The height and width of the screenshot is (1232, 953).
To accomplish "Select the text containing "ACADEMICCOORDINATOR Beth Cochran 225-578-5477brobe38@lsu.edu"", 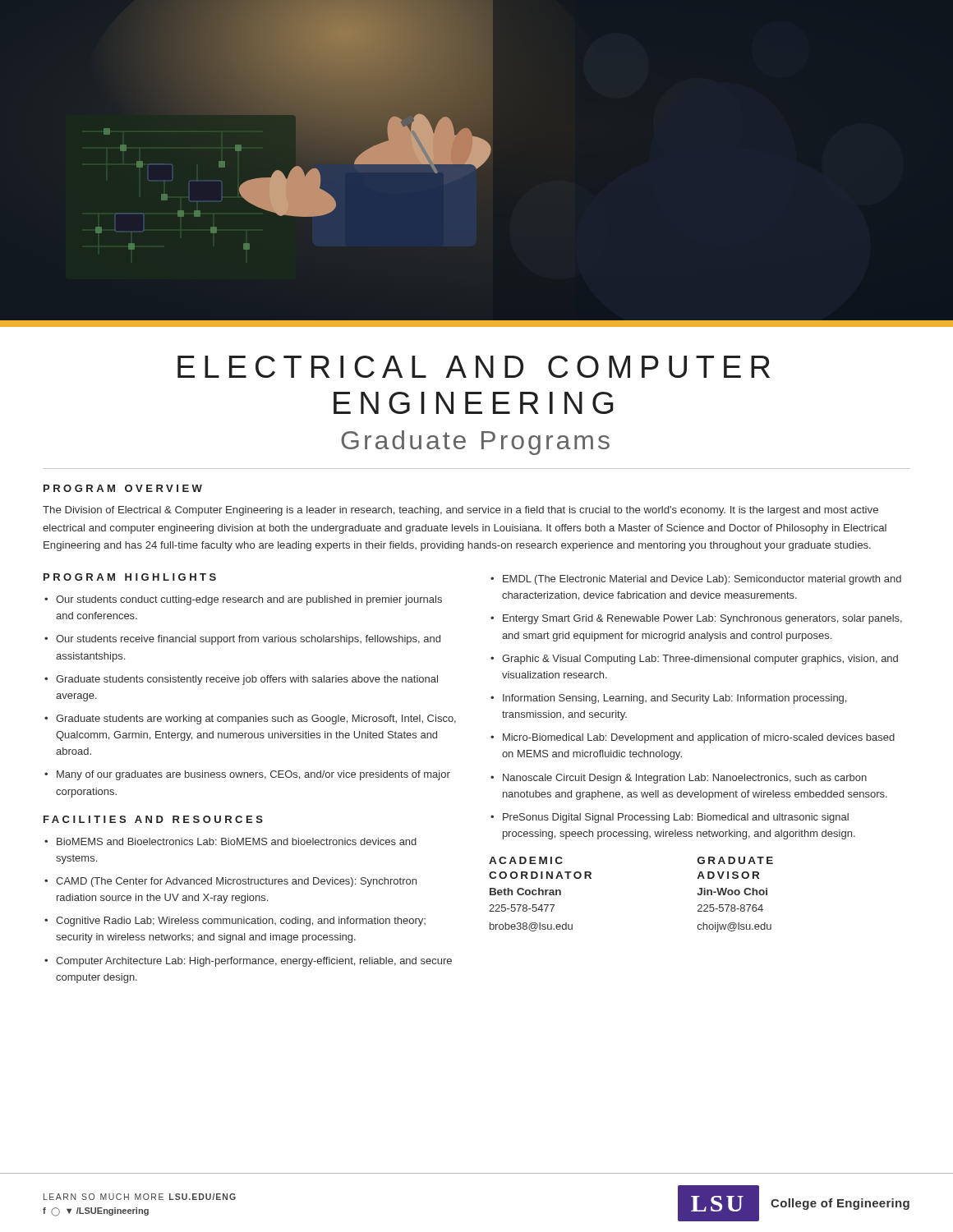I will pos(526,860).
